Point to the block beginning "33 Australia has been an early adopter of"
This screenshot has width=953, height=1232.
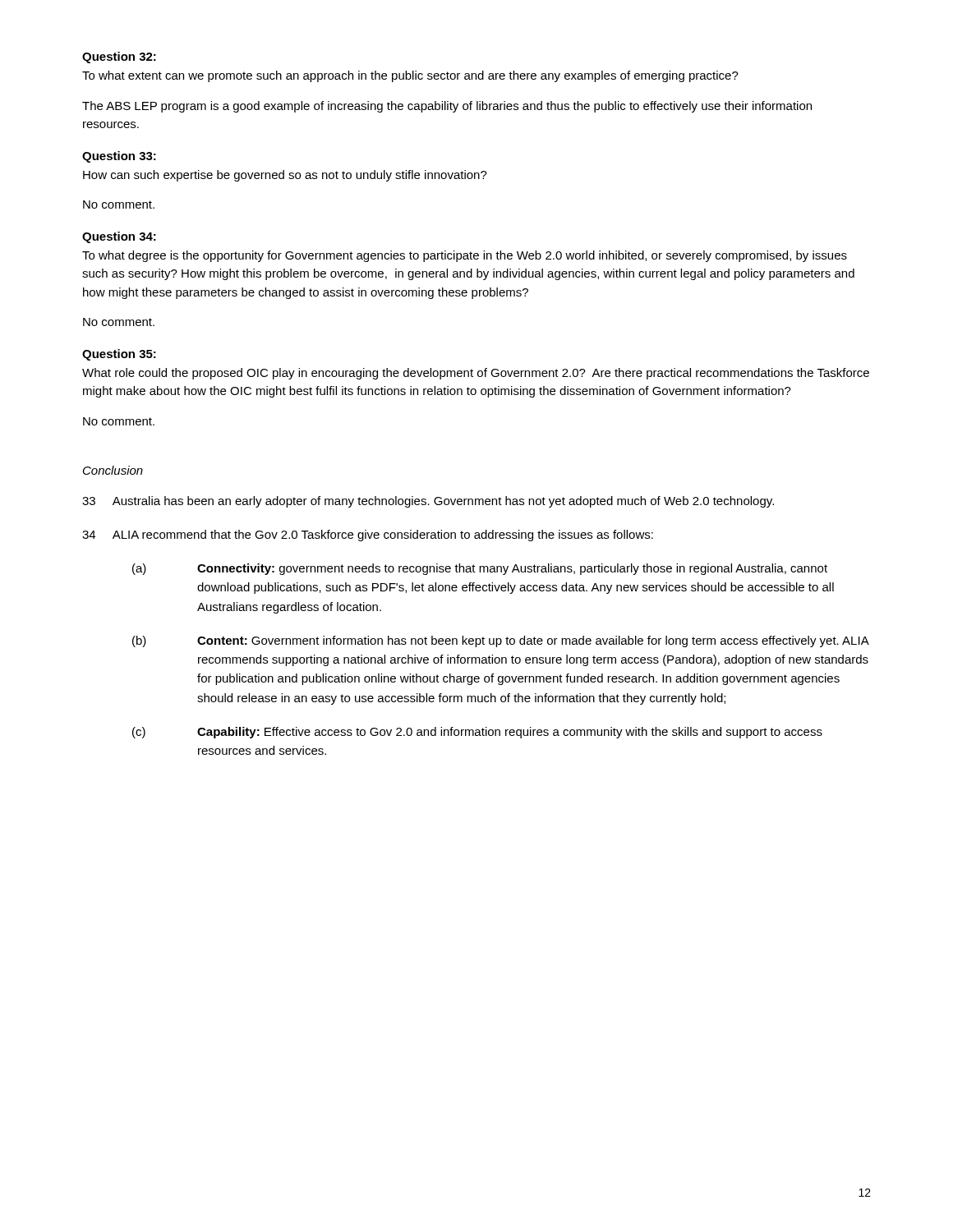pos(429,501)
